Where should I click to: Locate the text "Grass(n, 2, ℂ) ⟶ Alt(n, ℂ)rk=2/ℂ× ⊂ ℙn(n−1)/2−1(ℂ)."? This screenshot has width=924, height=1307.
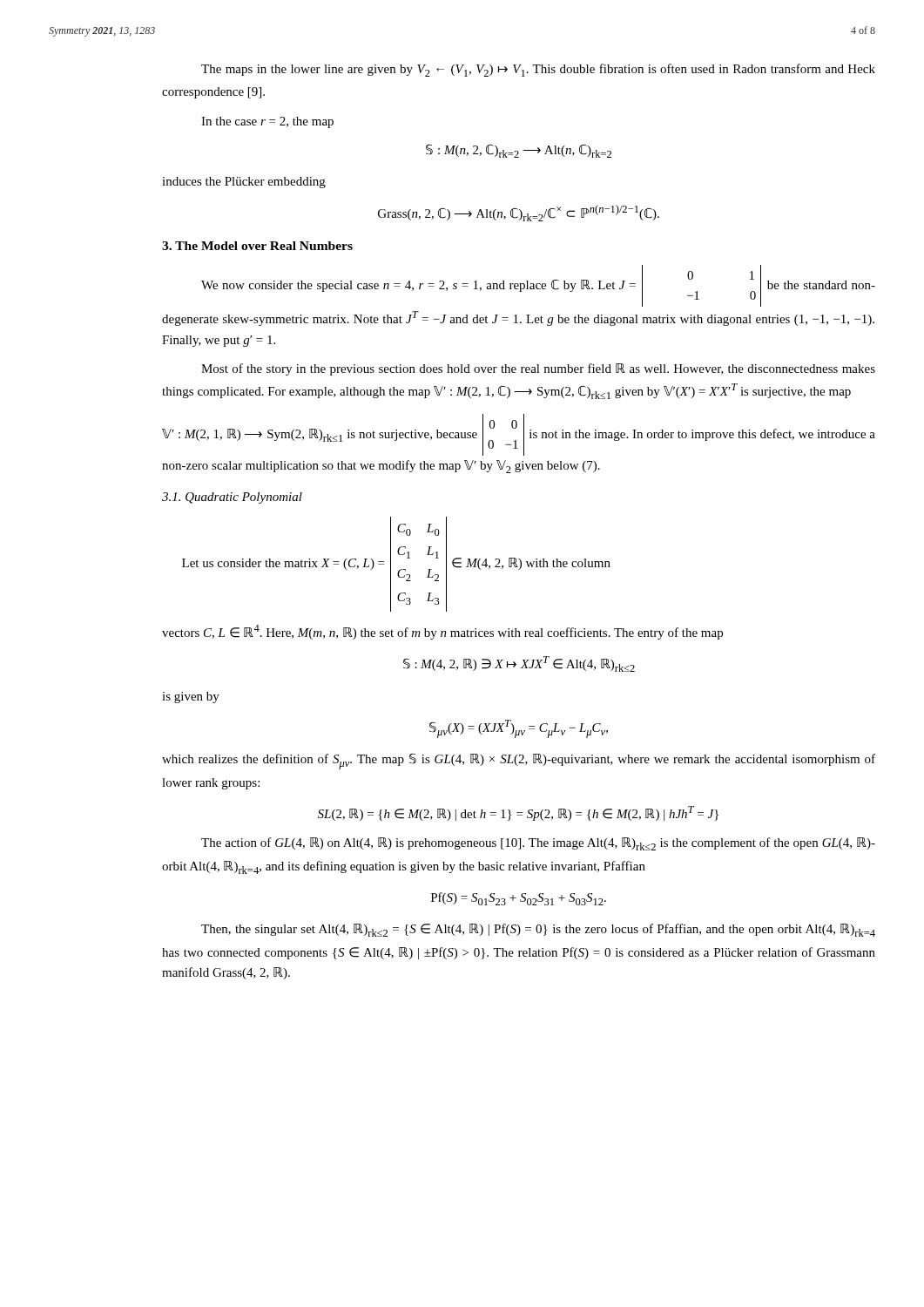(519, 214)
